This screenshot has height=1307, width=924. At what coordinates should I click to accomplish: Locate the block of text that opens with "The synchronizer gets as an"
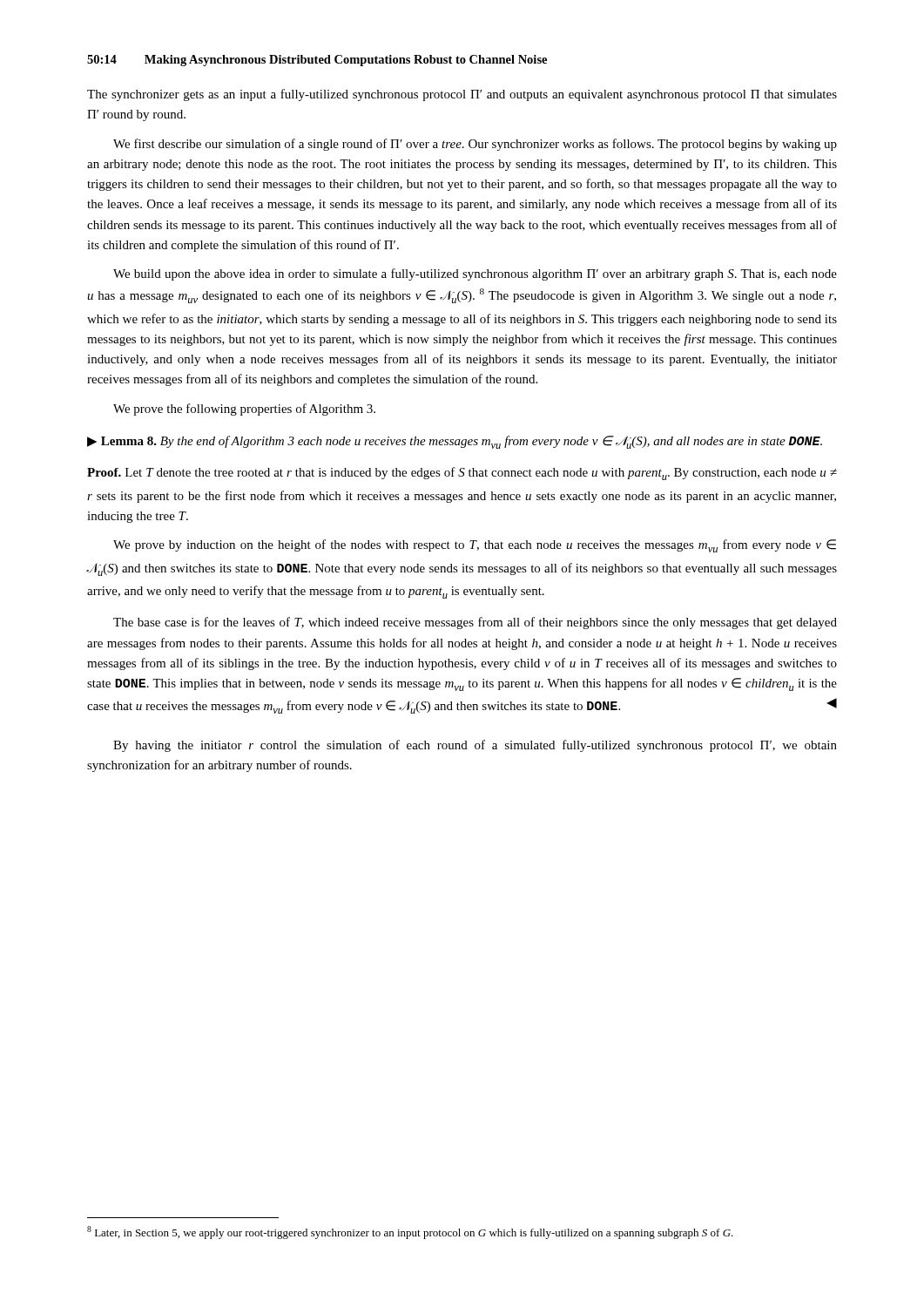pos(462,104)
